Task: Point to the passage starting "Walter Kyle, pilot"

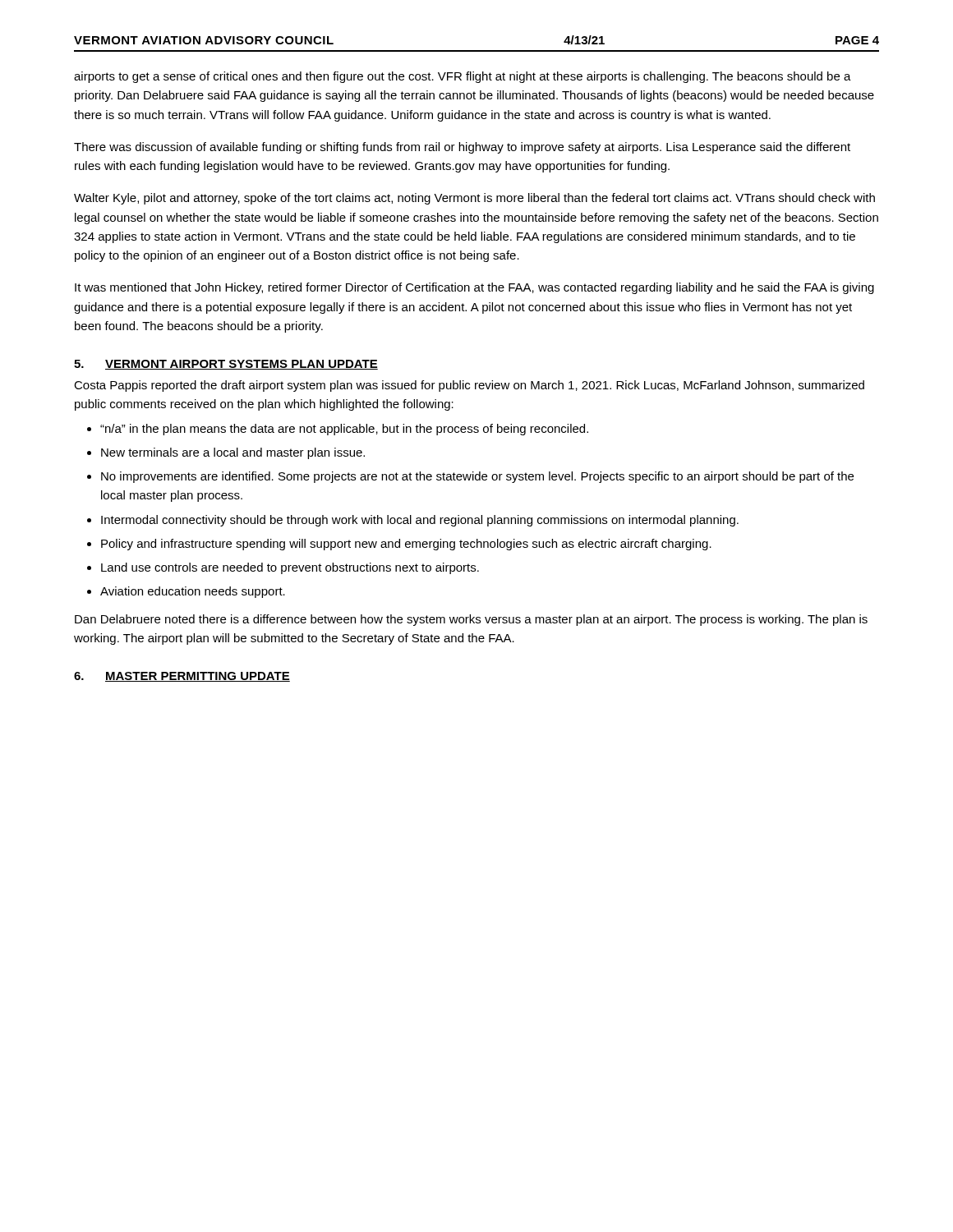Action: pyautogui.click(x=476, y=226)
